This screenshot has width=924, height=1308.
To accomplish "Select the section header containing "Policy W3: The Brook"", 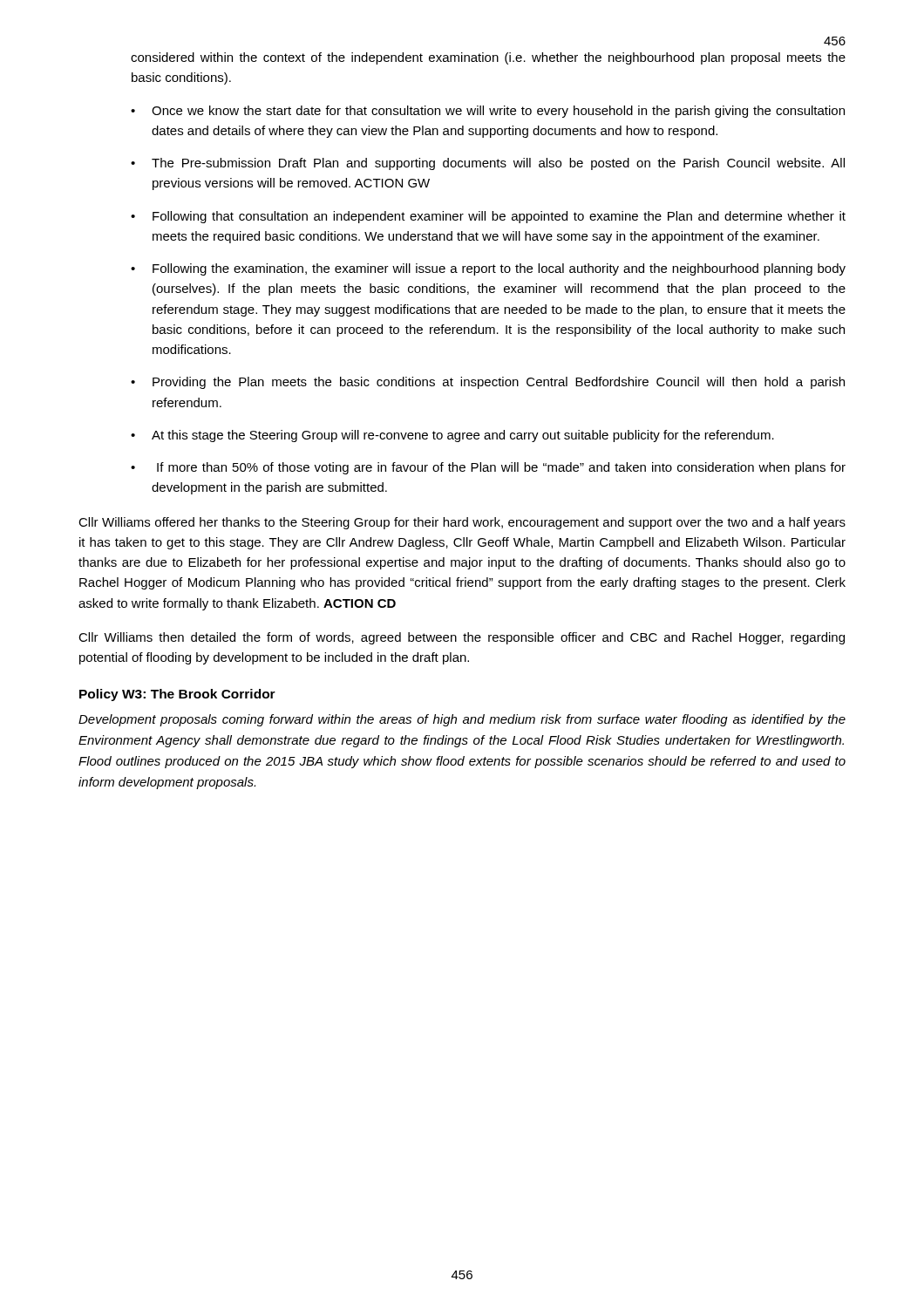I will 177,694.
